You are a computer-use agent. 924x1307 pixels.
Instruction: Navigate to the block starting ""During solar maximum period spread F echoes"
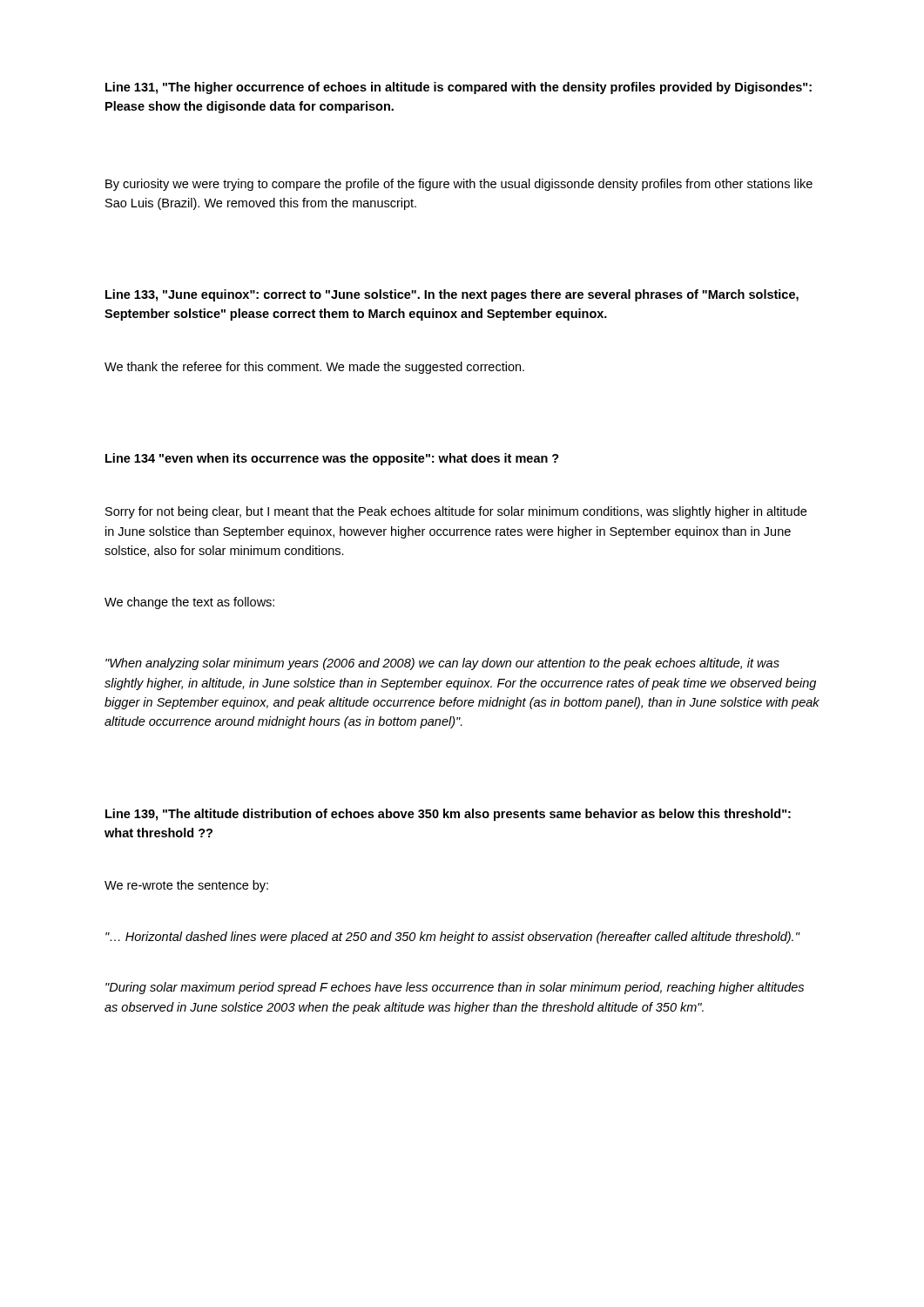pyautogui.click(x=454, y=997)
